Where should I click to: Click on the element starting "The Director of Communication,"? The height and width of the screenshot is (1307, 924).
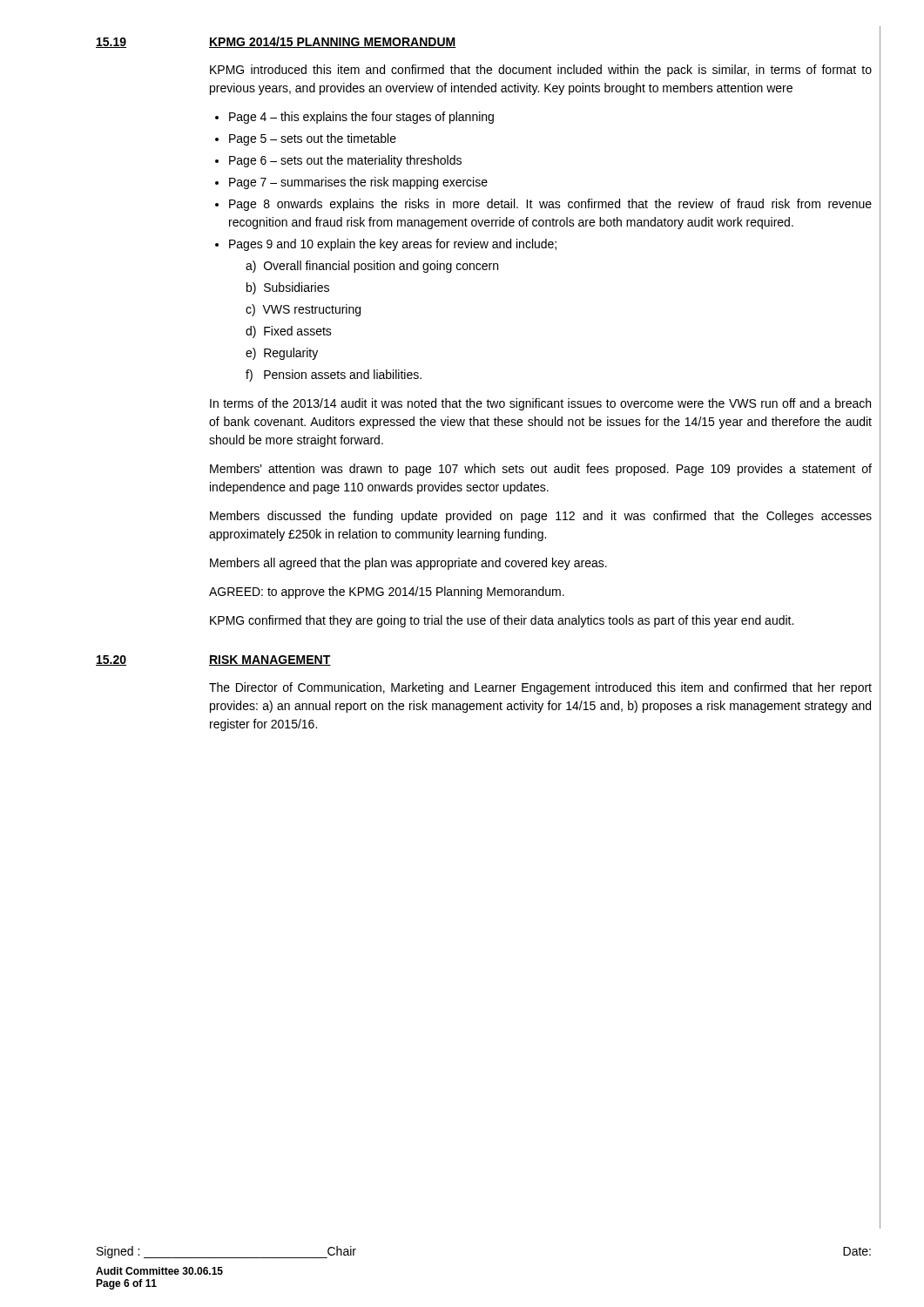click(x=540, y=706)
